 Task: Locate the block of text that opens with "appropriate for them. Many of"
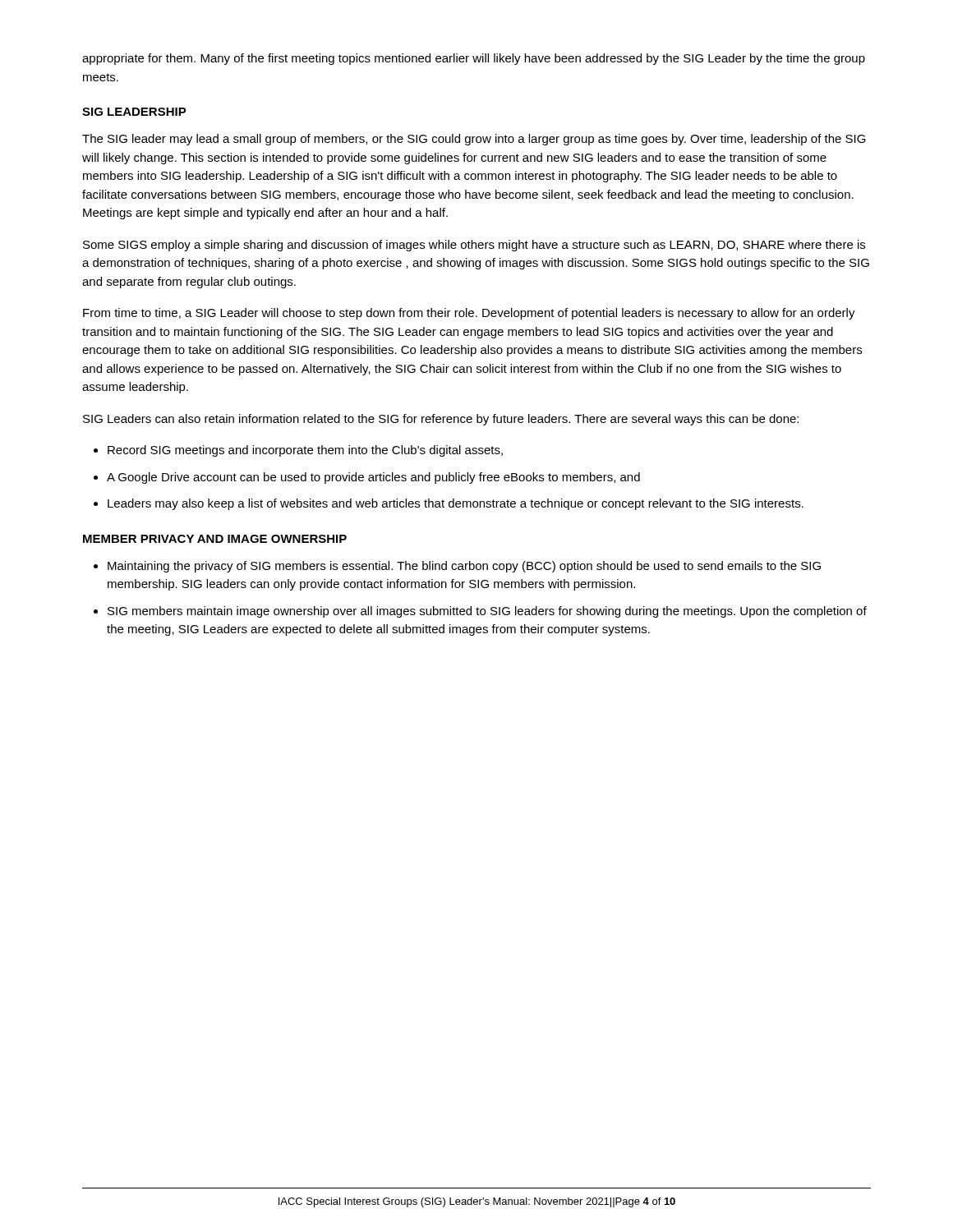(x=474, y=67)
